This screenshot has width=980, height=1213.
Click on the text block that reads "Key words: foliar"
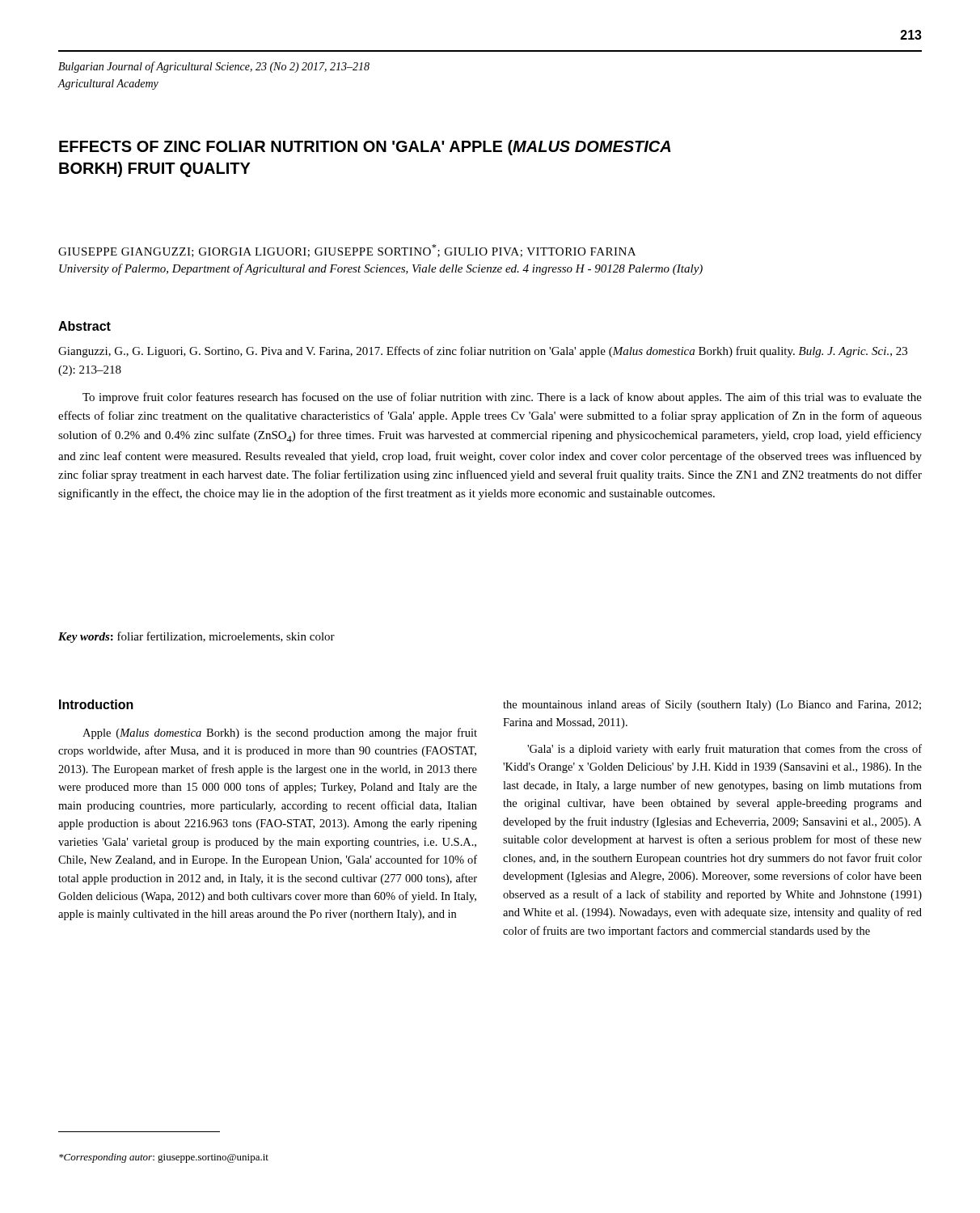pyautogui.click(x=196, y=636)
